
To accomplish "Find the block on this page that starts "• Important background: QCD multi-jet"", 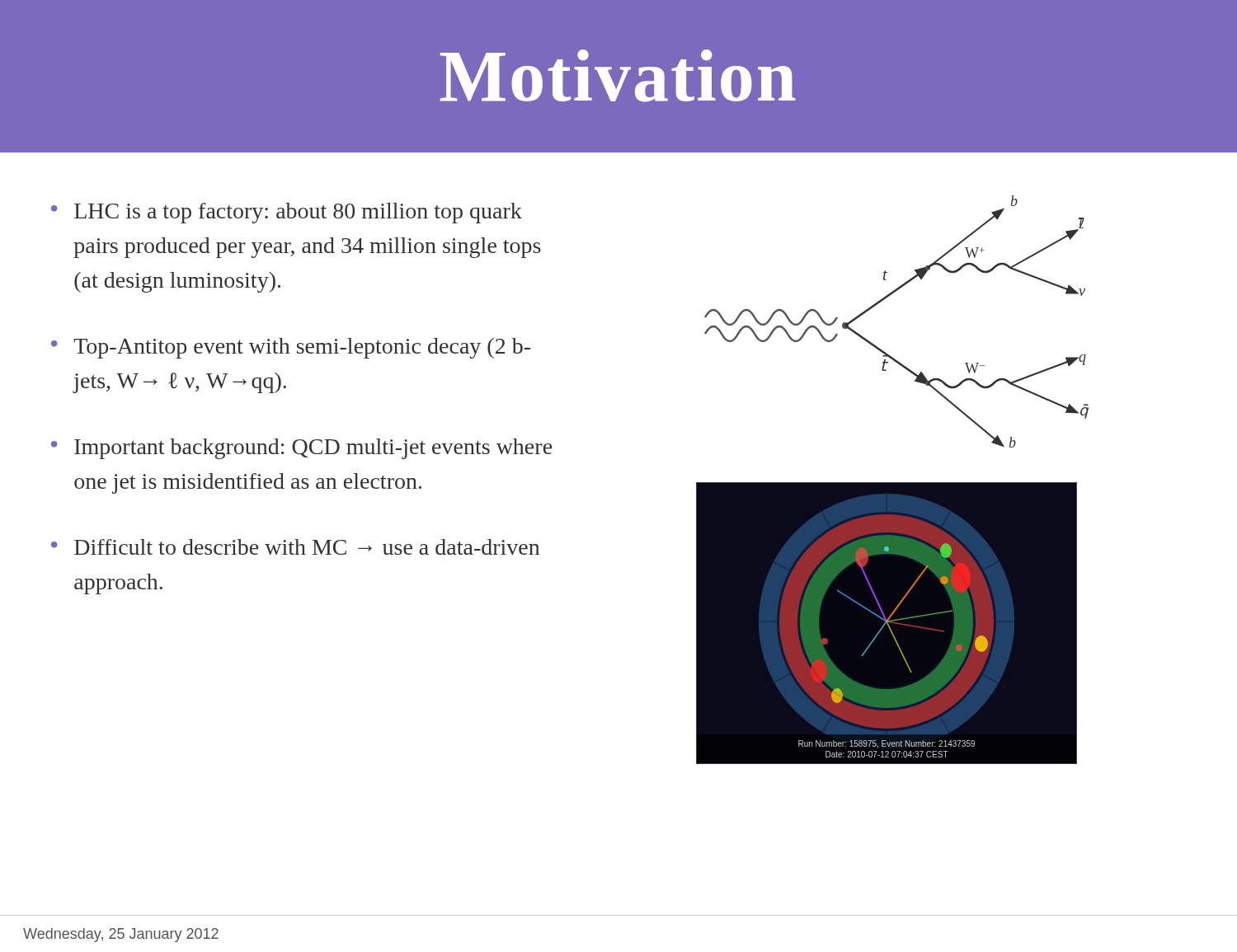I will (305, 464).
